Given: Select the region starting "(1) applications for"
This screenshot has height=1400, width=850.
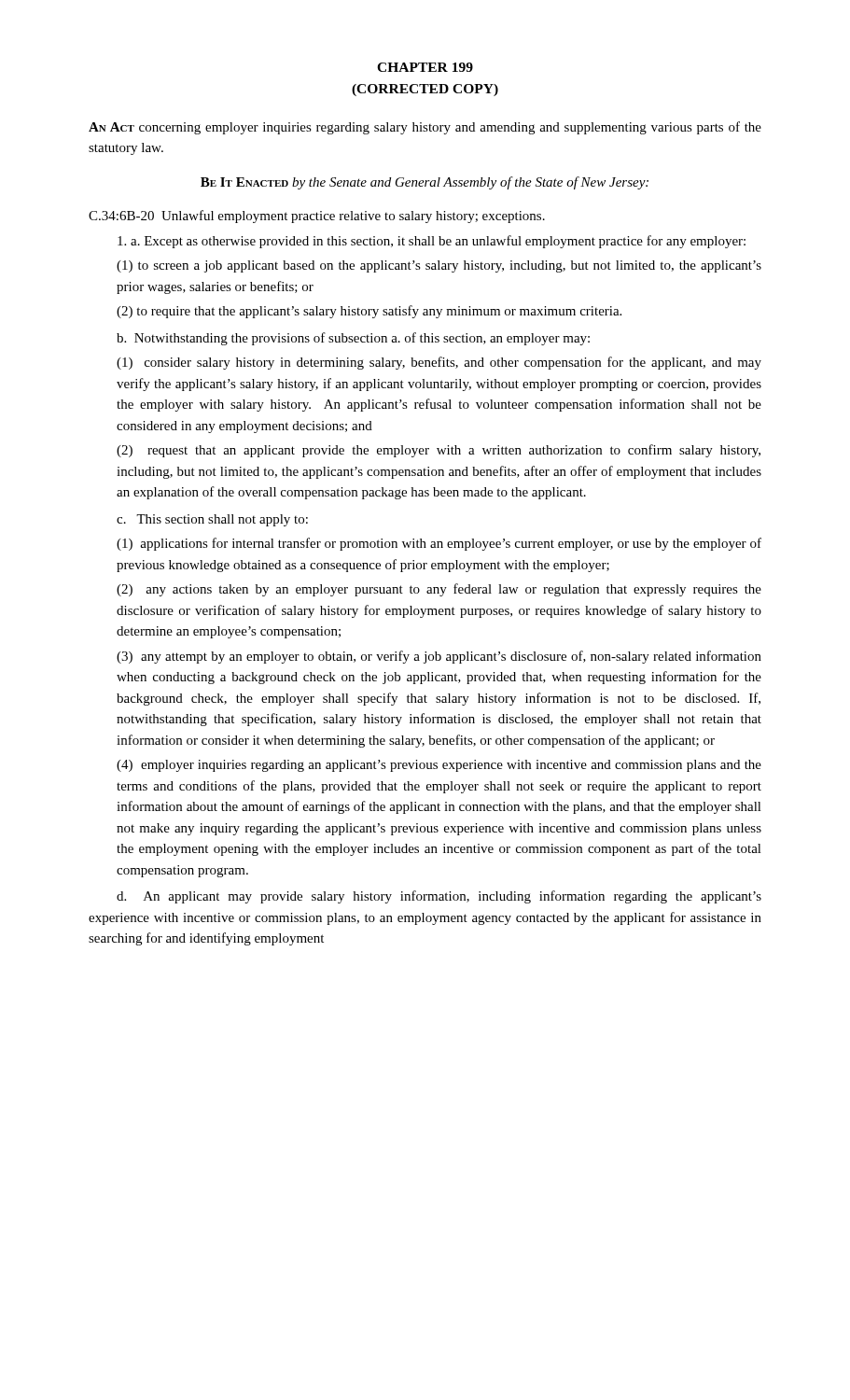Looking at the screenshot, I should (439, 554).
